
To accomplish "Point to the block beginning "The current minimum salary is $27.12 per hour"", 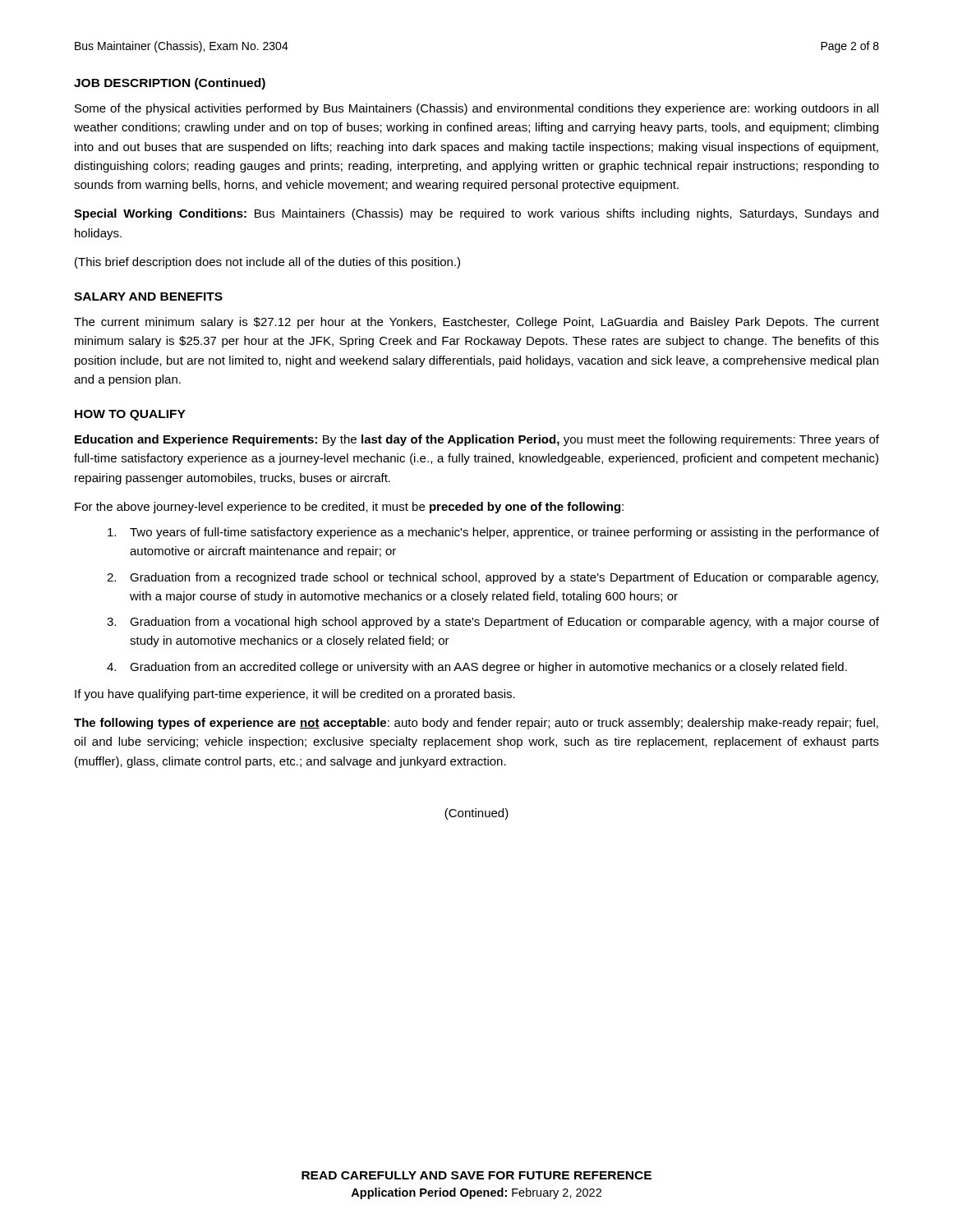I will (x=476, y=350).
